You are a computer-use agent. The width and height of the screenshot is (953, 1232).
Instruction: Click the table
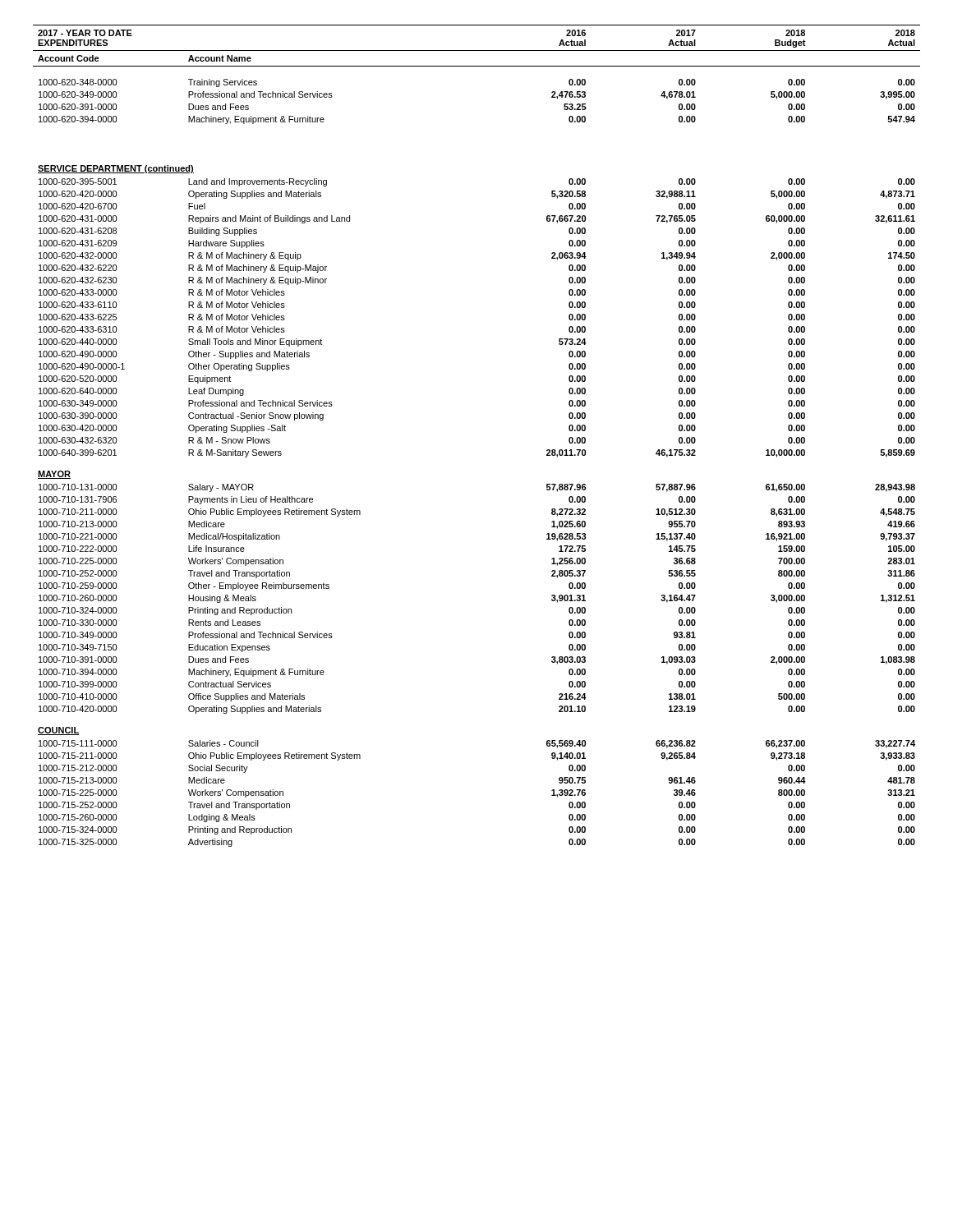pos(476,436)
